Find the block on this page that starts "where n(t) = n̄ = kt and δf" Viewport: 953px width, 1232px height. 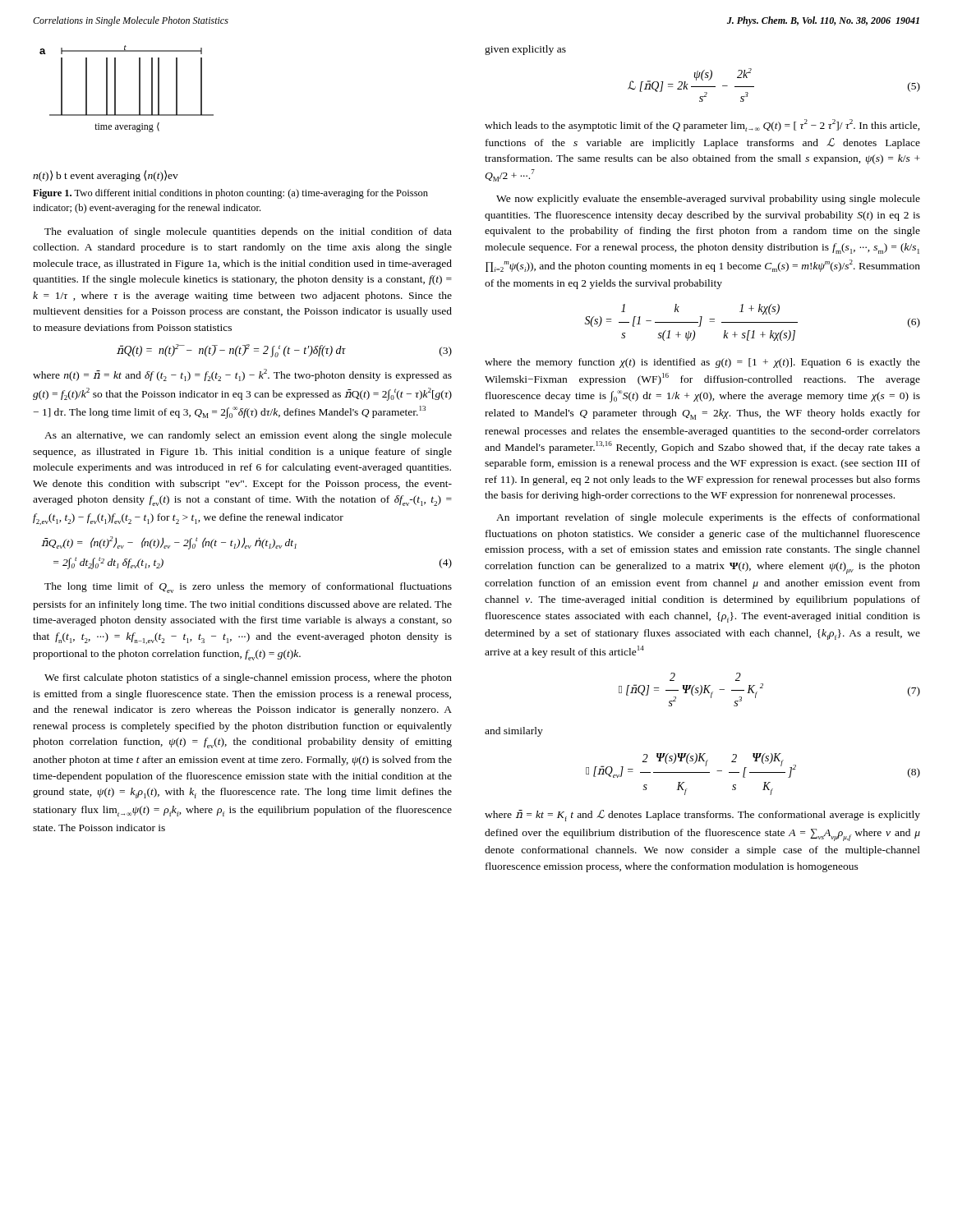tap(242, 394)
